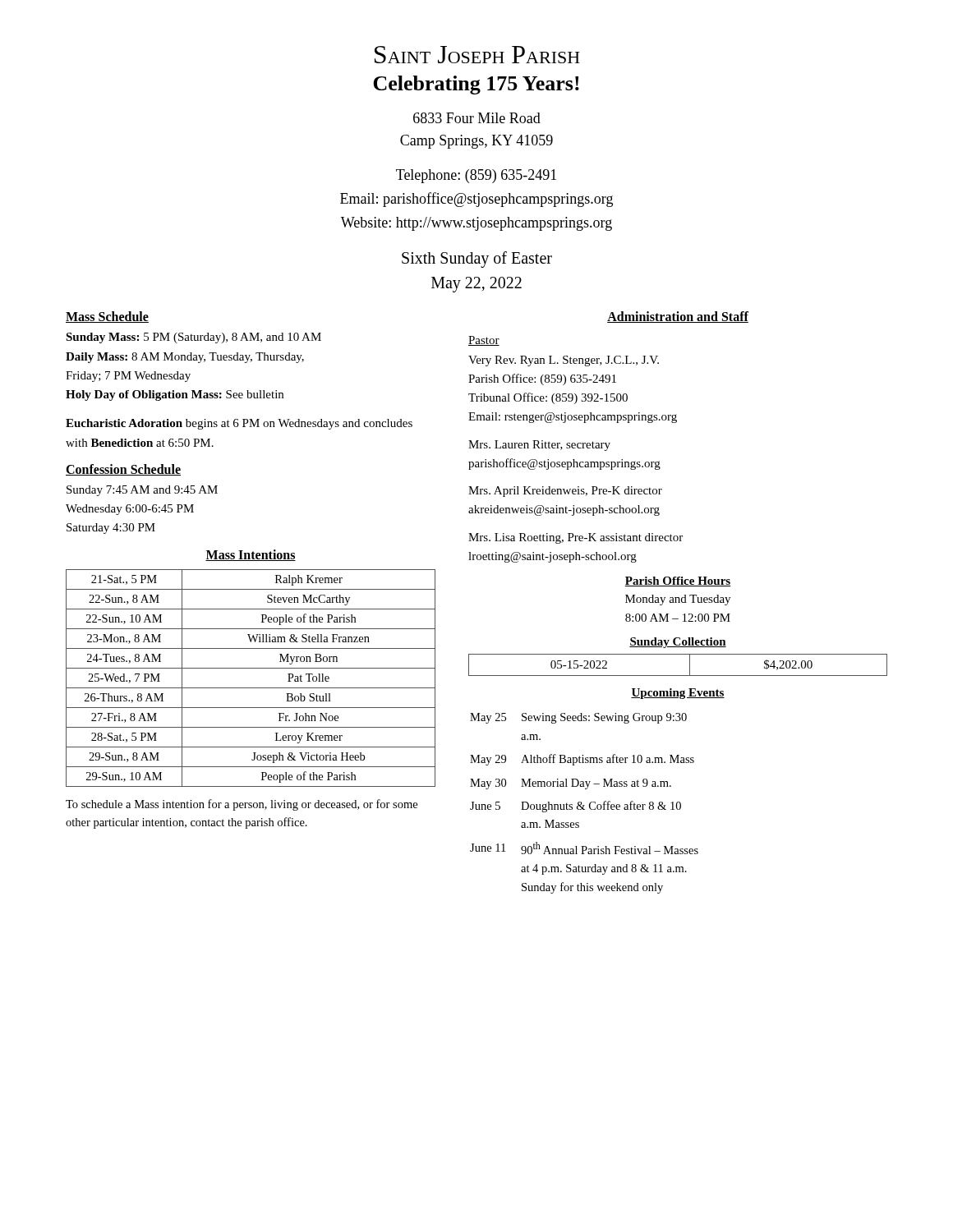Viewport: 953px width, 1232px height.
Task: Locate the region starting "Administration and Staff"
Action: (x=678, y=317)
